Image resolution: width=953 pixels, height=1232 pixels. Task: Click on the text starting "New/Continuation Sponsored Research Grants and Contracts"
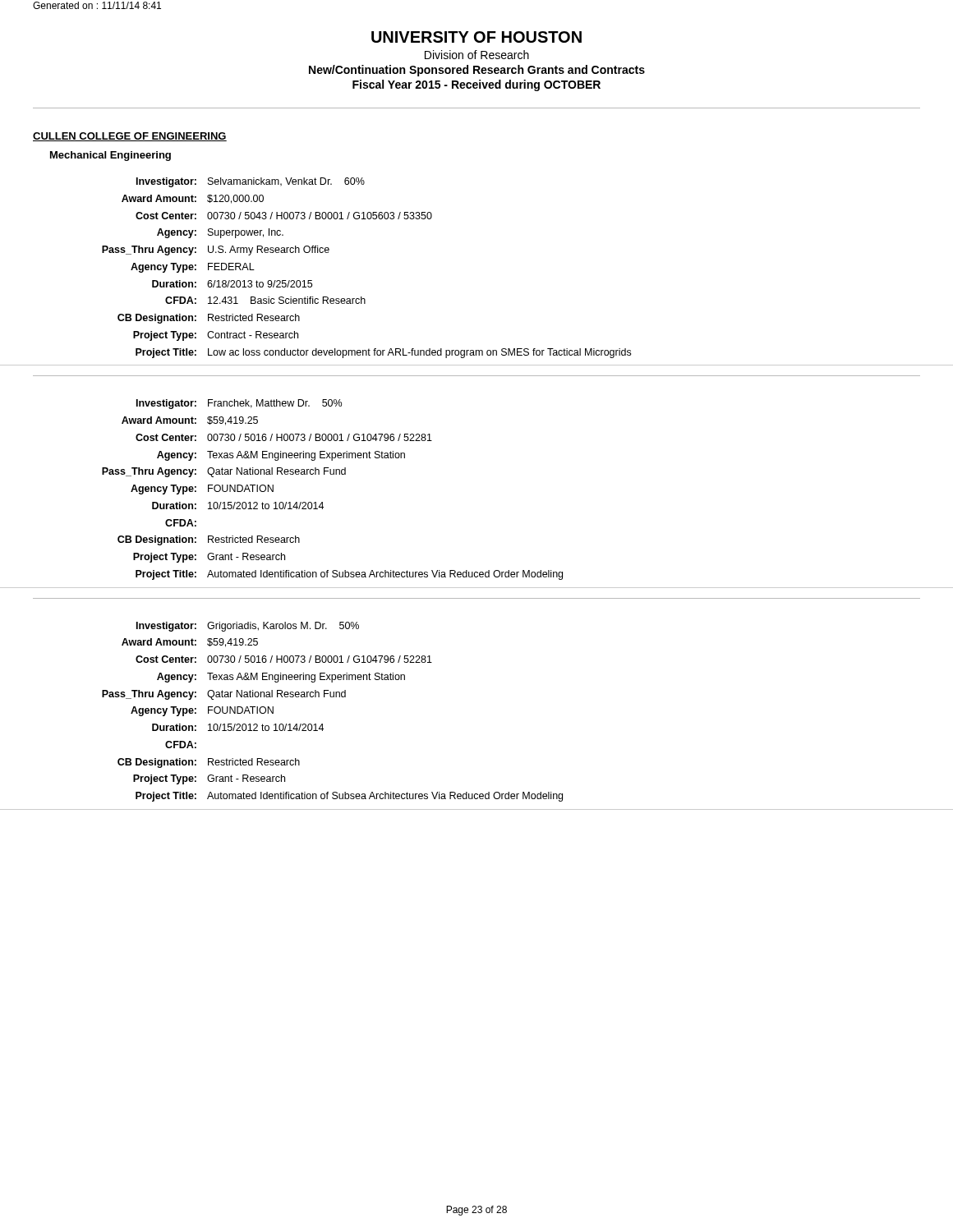(476, 70)
